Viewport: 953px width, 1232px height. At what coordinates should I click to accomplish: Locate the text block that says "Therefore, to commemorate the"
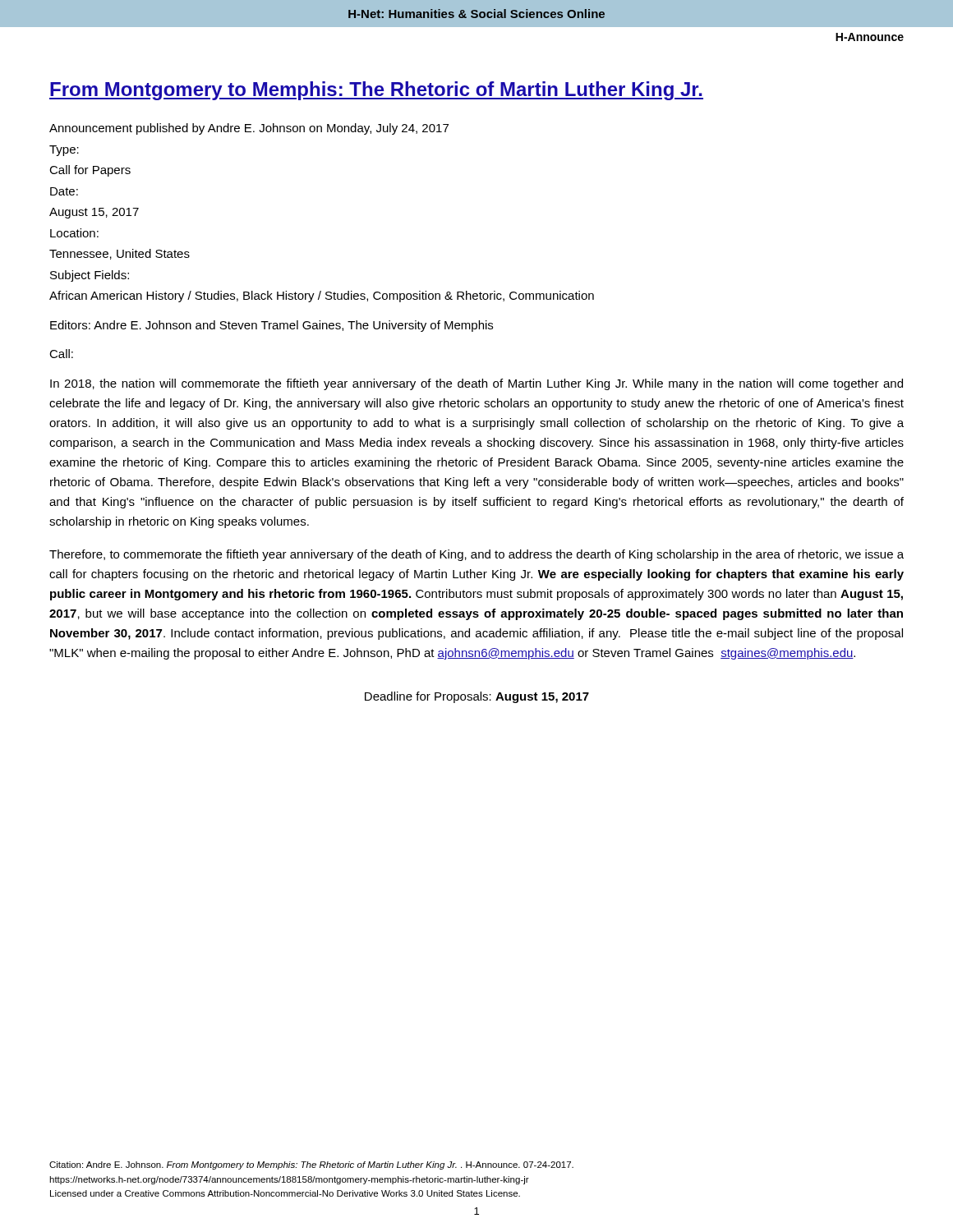coord(476,603)
